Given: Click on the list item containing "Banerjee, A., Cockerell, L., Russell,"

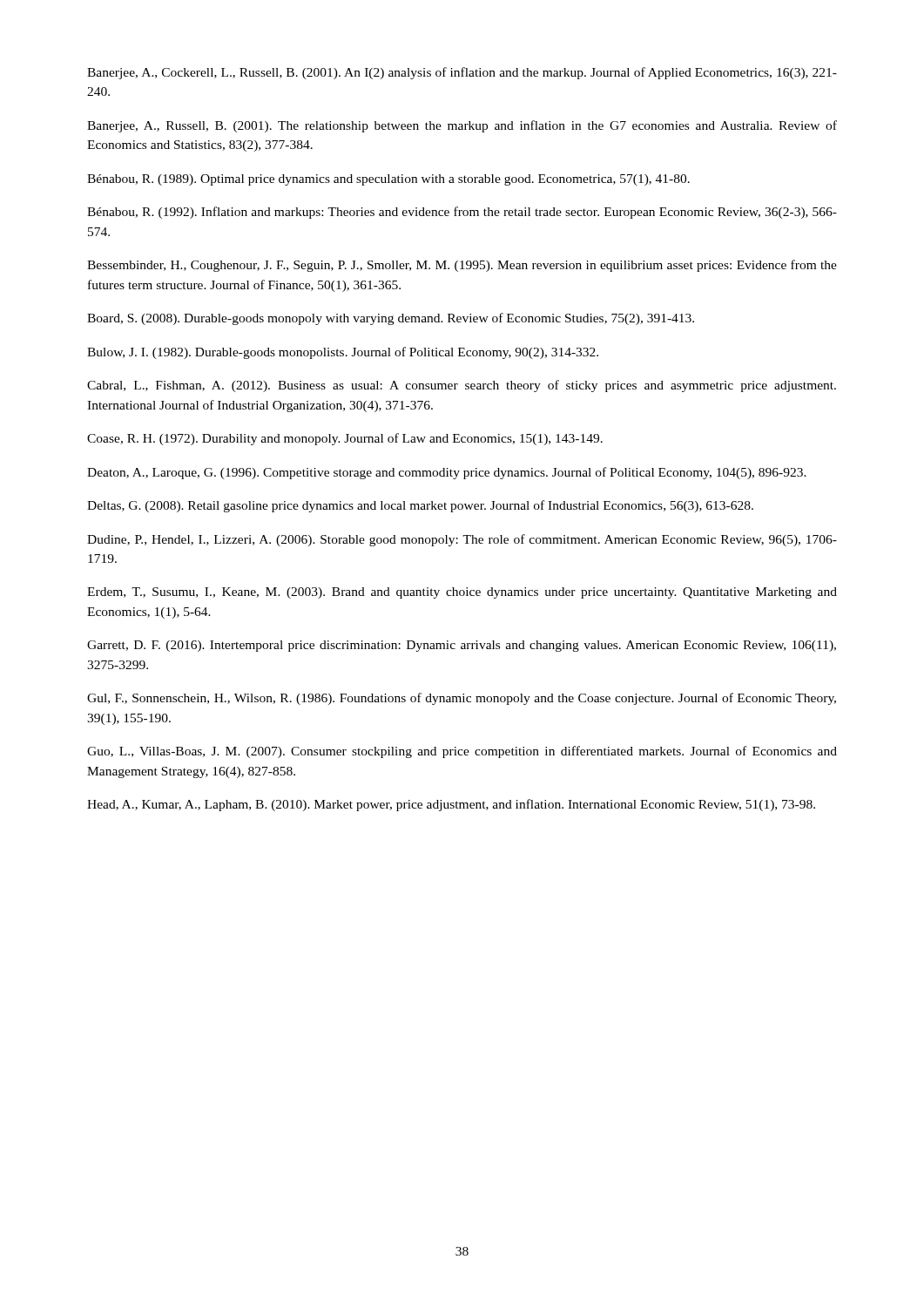Looking at the screenshot, I should (462, 82).
